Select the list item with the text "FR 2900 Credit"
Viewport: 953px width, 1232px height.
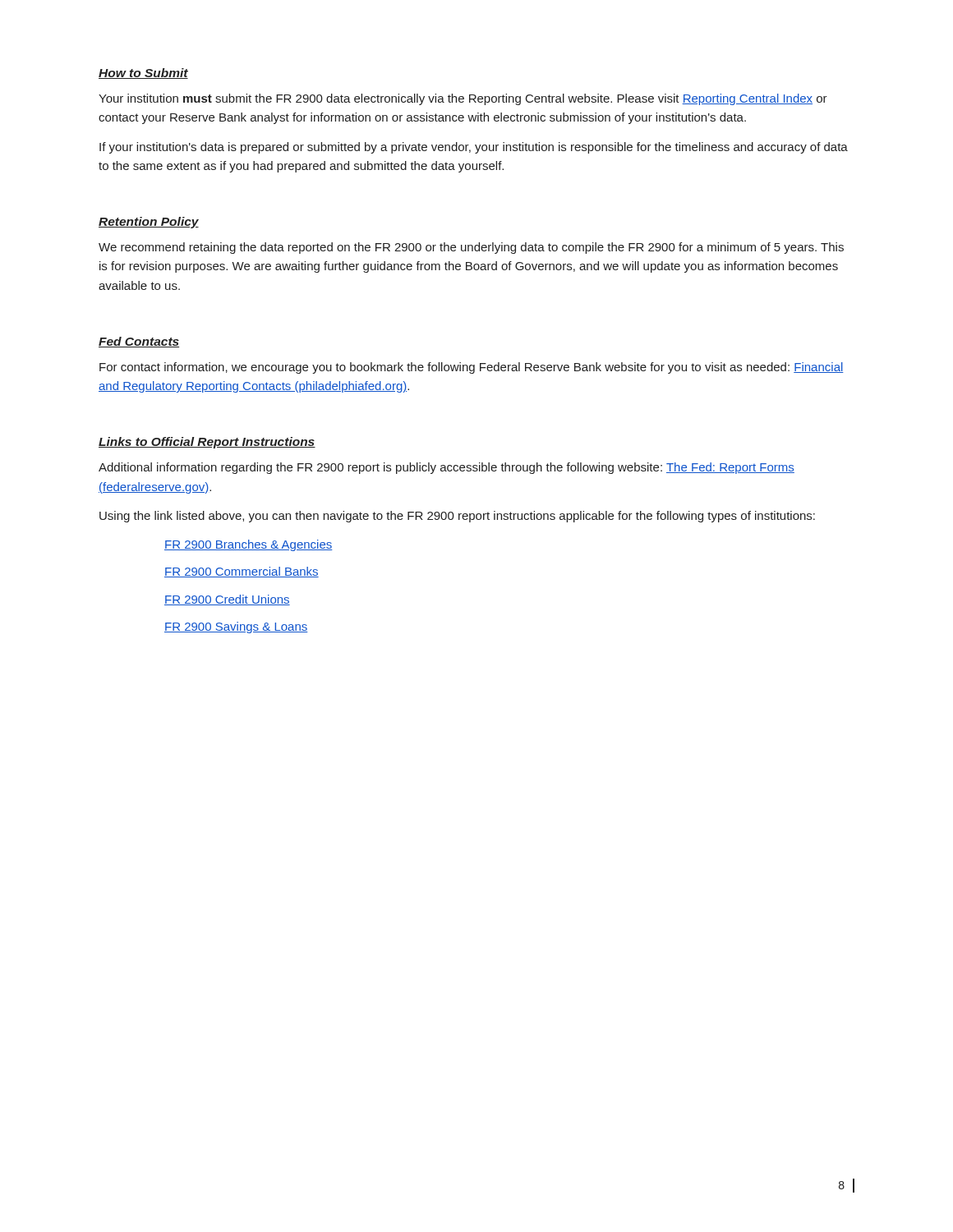(x=227, y=599)
